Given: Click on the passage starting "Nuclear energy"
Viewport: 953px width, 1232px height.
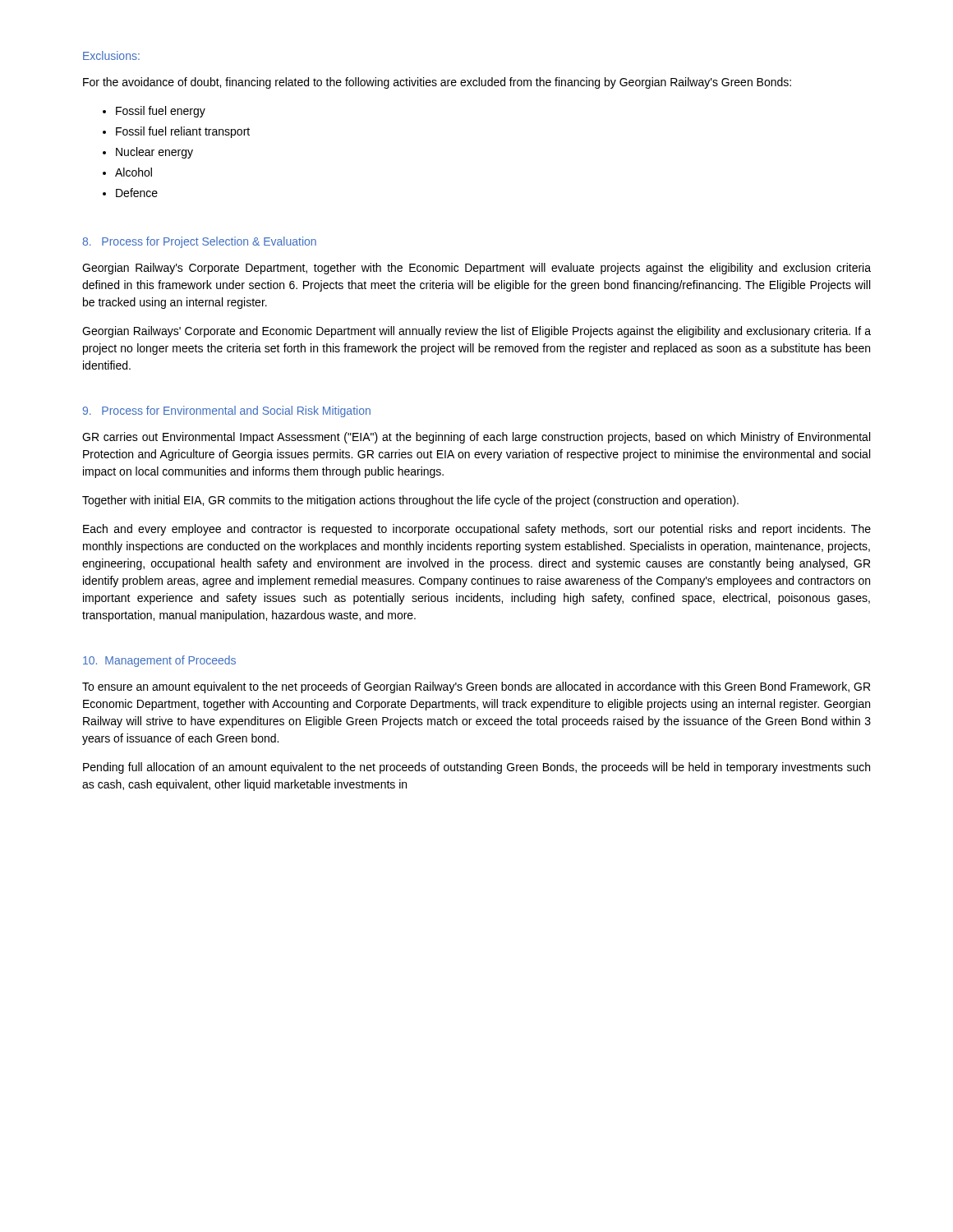Looking at the screenshot, I should click(154, 152).
